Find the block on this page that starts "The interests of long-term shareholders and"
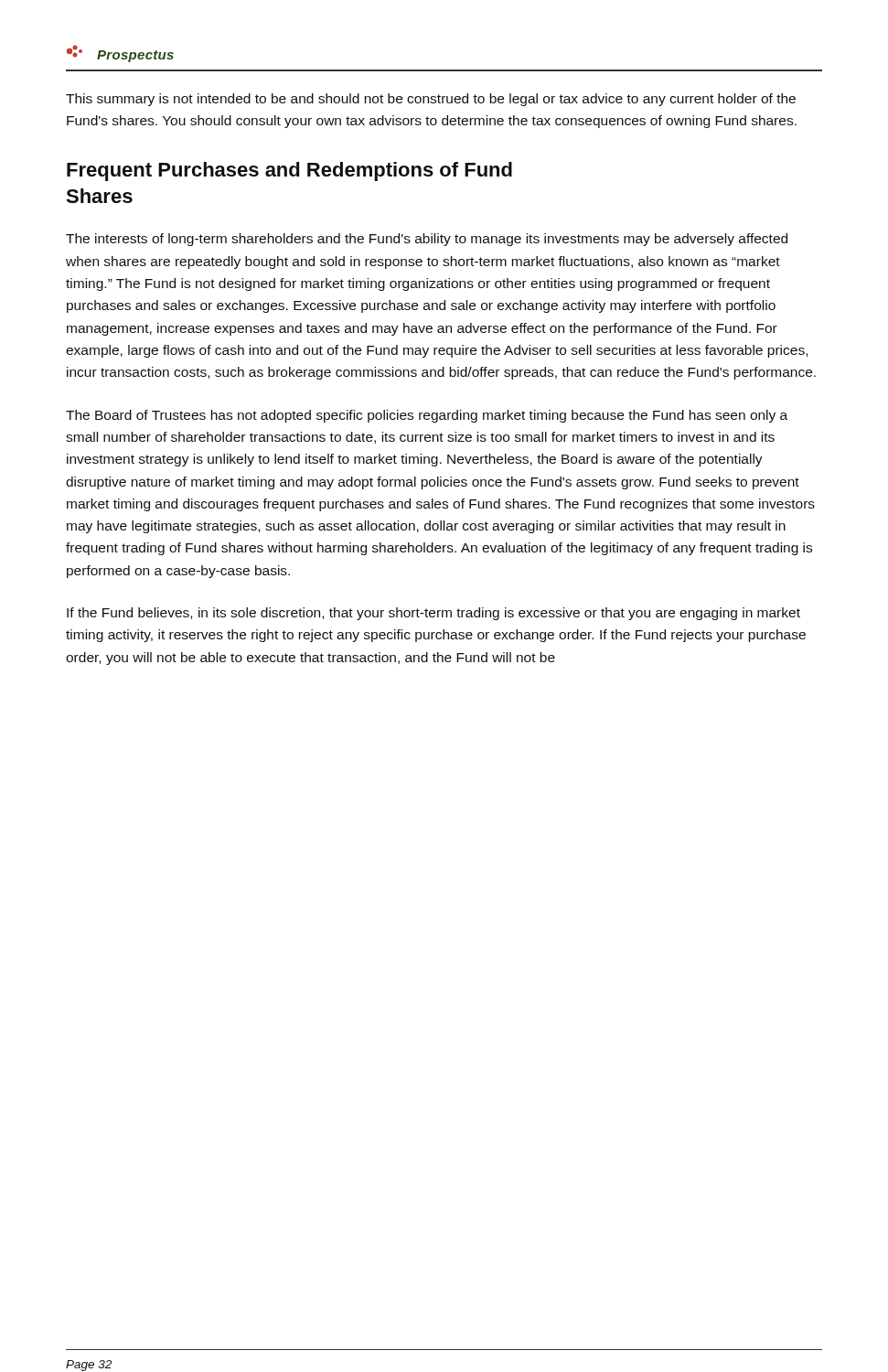 click(441, 305)
